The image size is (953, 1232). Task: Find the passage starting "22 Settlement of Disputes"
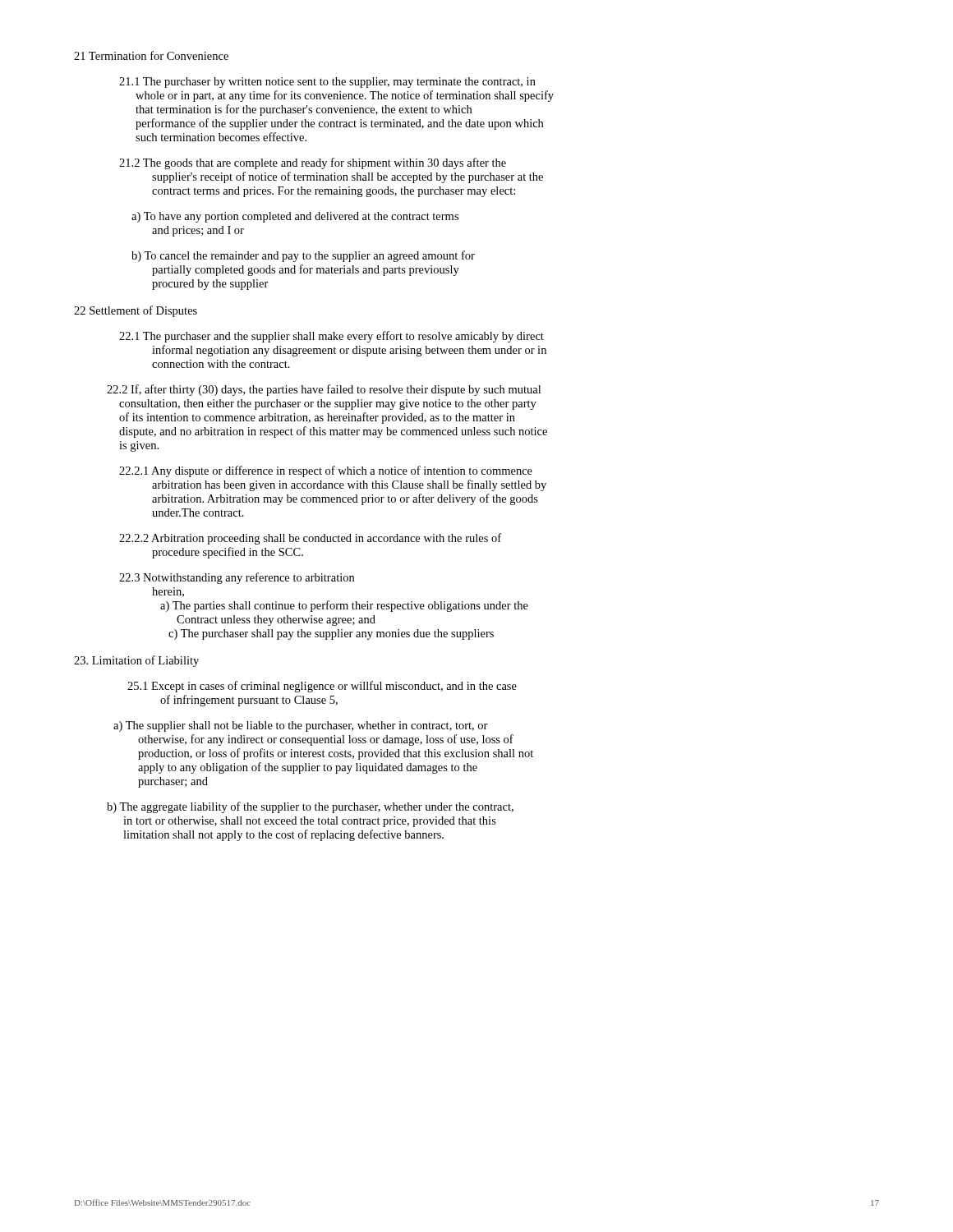point(136,311)
